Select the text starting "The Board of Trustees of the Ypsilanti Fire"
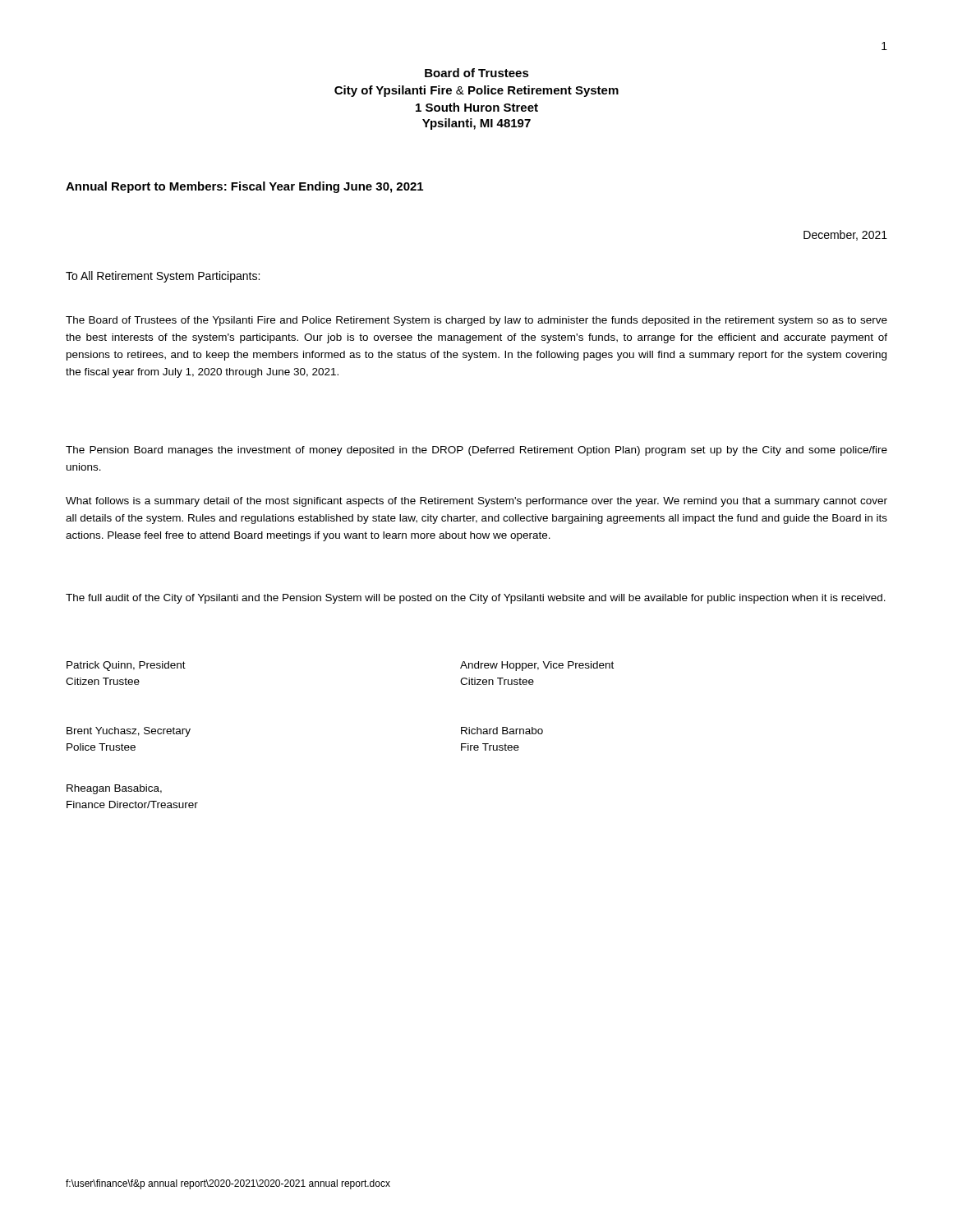Image resolution: width=953 pixels, height=1232 pixels. click(x=476, y=346)
